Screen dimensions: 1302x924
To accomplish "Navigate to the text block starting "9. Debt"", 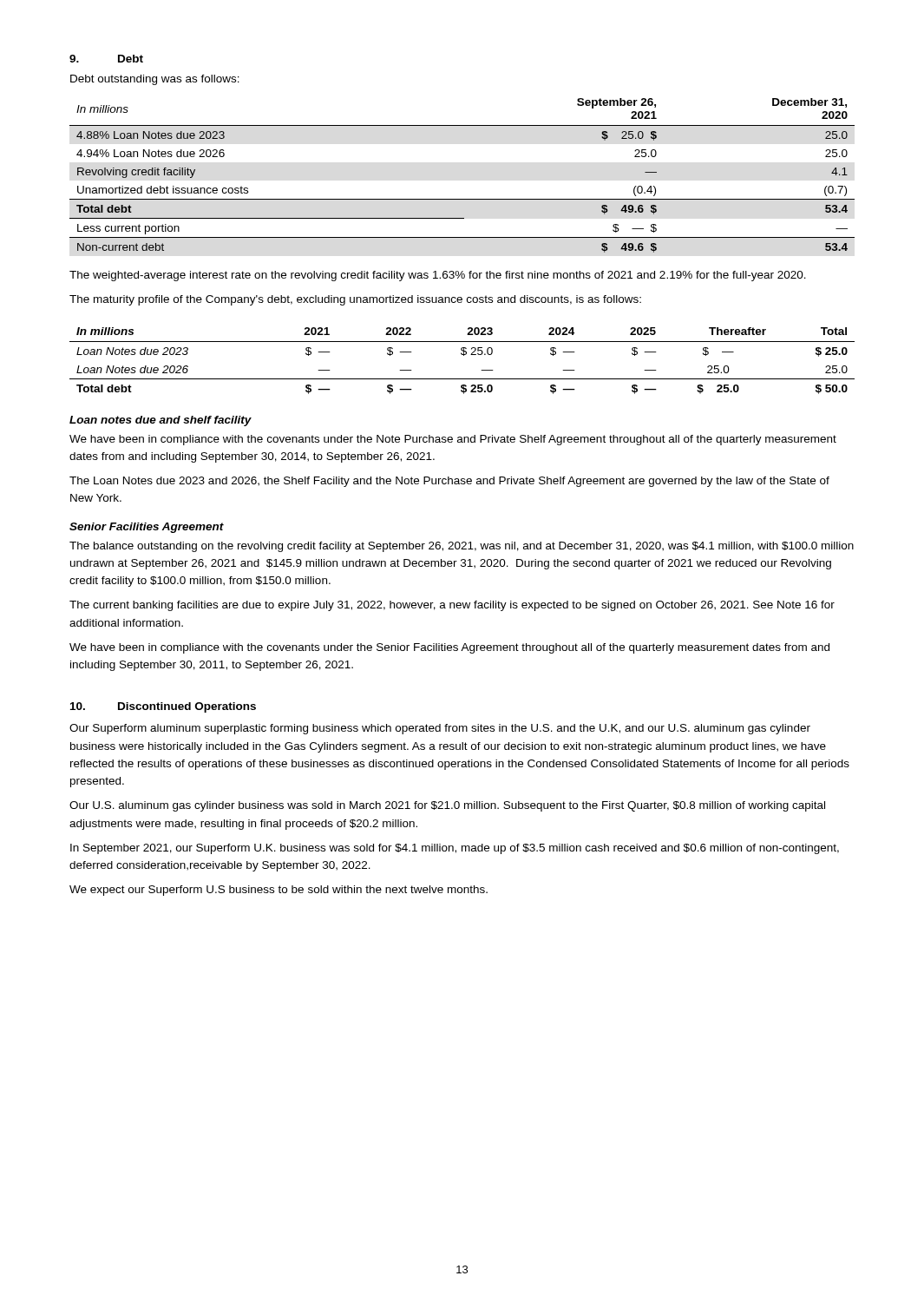I will (x=106, y=59).
